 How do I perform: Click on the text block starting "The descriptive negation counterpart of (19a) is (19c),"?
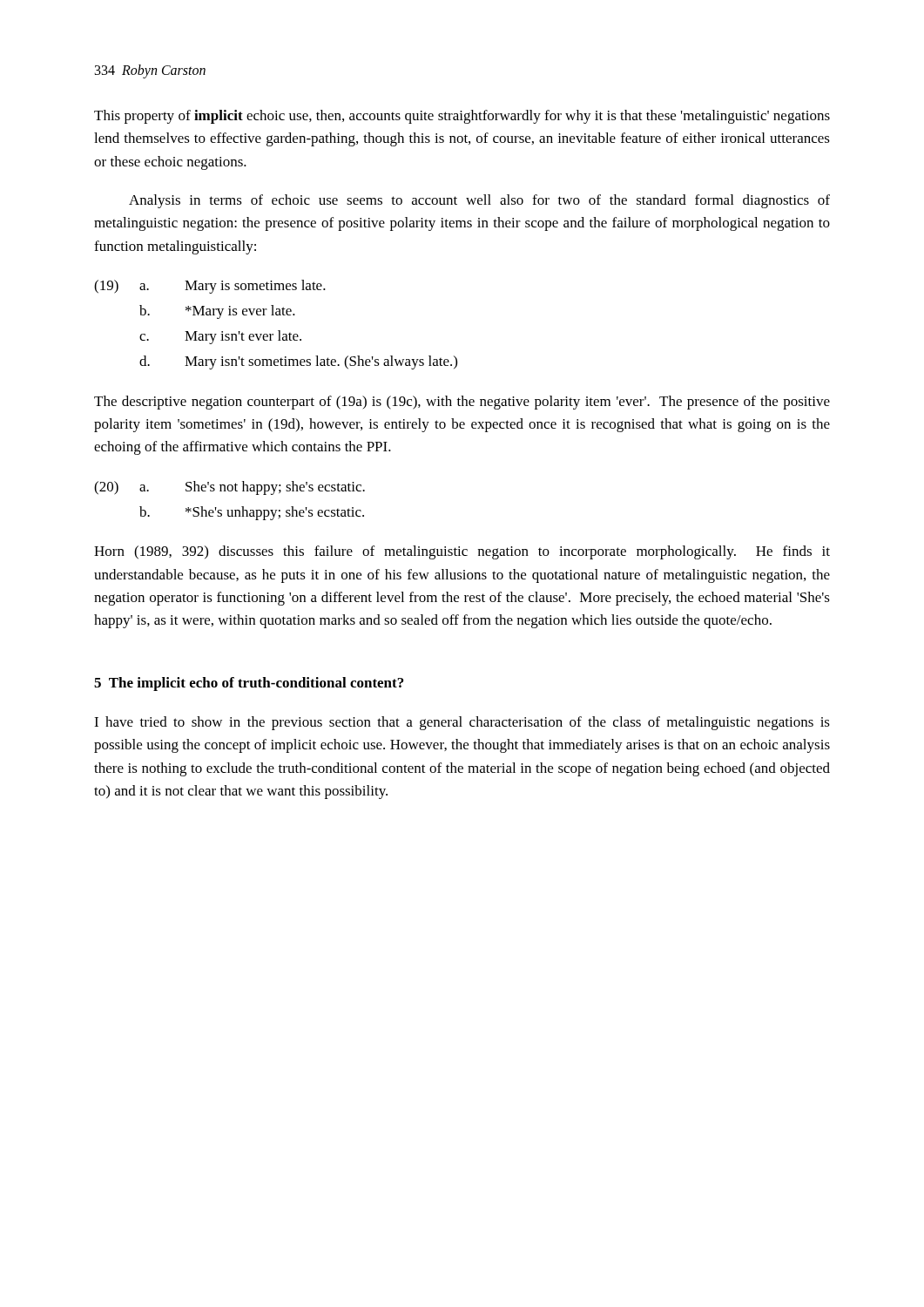pyautogui.click(x=462, y=424)
